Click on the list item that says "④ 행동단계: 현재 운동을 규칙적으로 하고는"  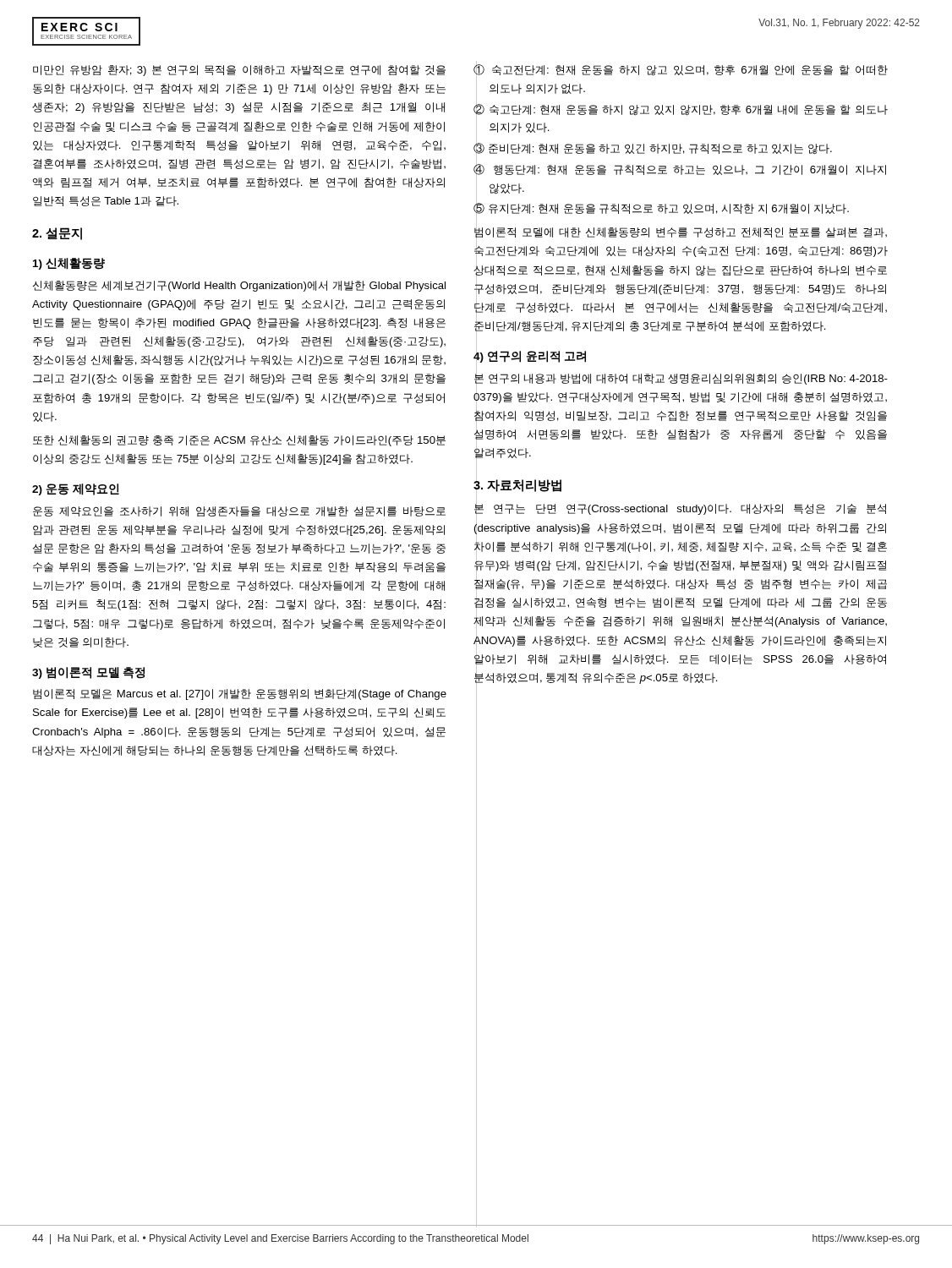pyautogui.click(x=681, y=179)
